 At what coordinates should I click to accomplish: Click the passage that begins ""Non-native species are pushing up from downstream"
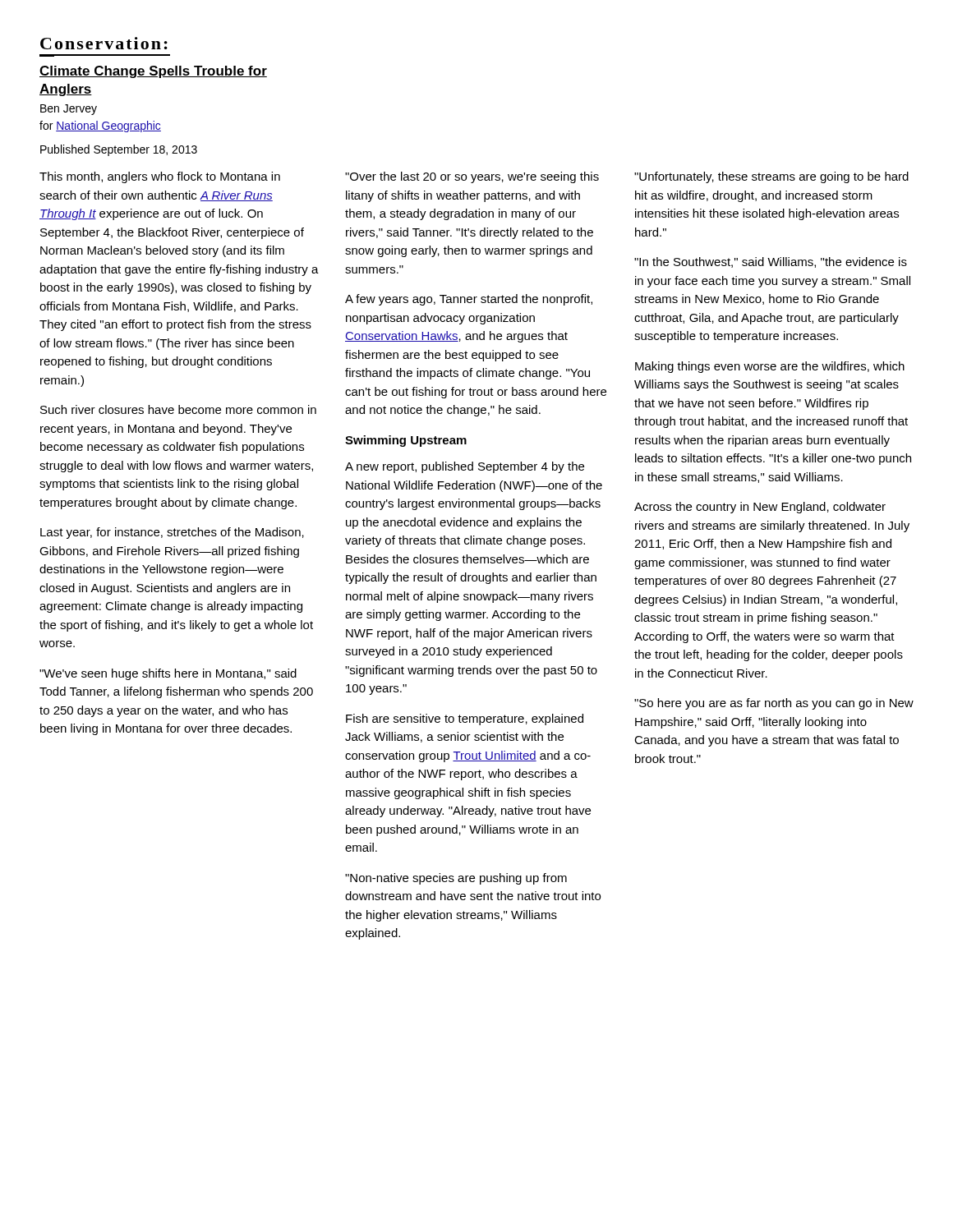point(476,906)
